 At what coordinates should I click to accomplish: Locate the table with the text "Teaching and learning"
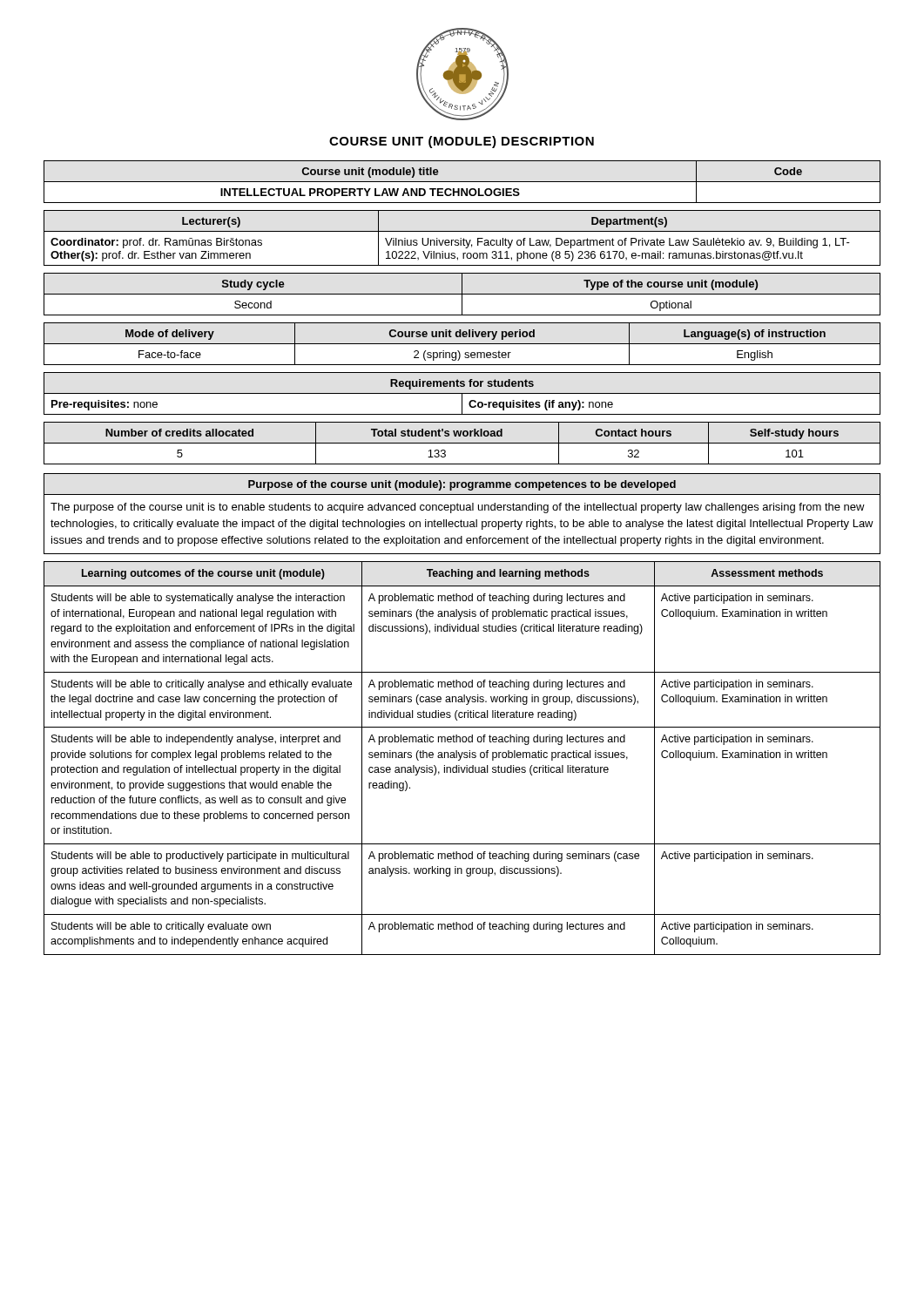pos(462,758)
